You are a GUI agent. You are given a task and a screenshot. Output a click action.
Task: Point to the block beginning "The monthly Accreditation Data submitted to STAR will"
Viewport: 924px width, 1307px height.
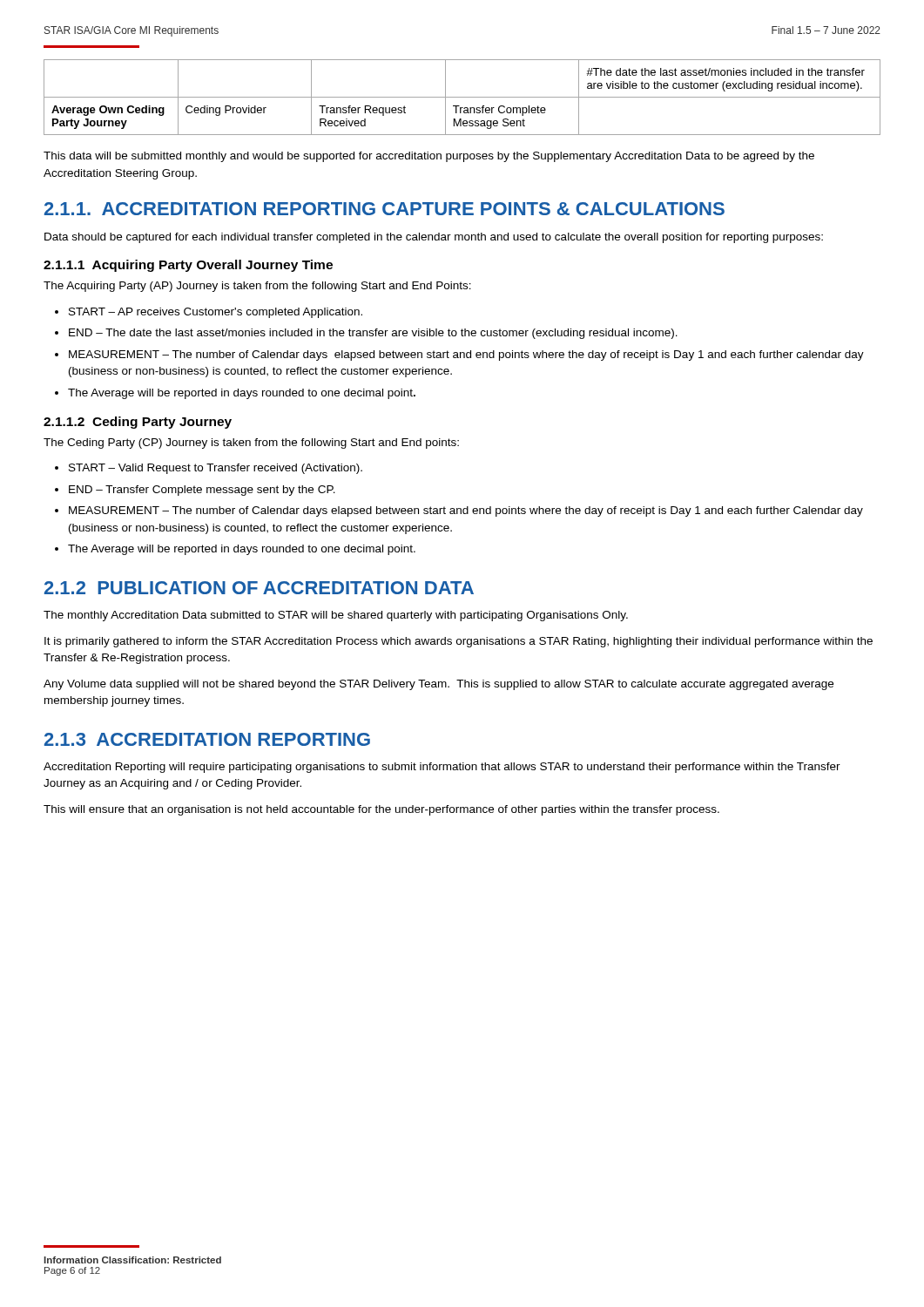click(x=336, y=615)
